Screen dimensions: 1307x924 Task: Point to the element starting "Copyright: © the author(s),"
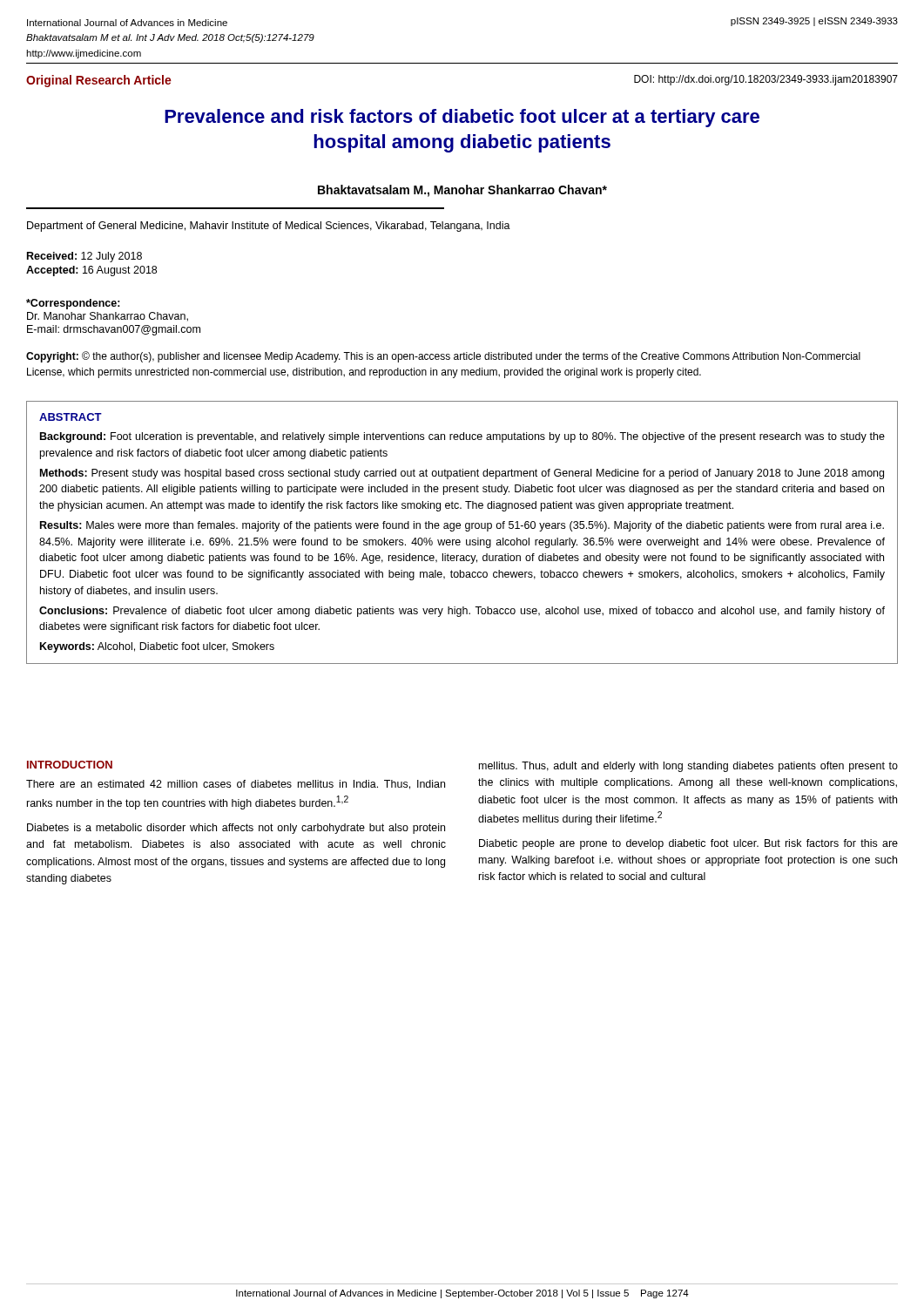[x=443, y=364]
